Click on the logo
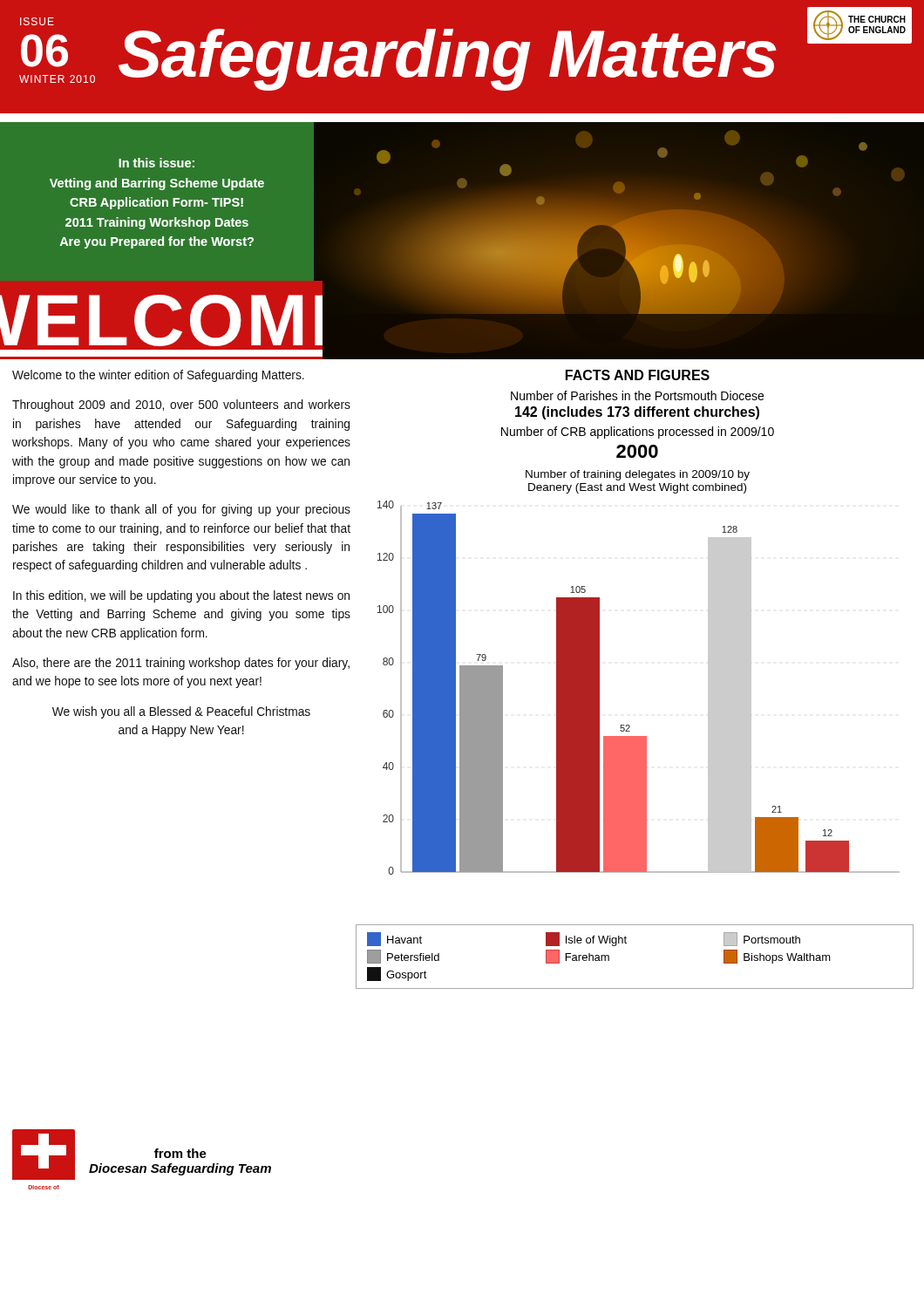The width and height of the screenshot is (924, 1308). [44, 1161]
